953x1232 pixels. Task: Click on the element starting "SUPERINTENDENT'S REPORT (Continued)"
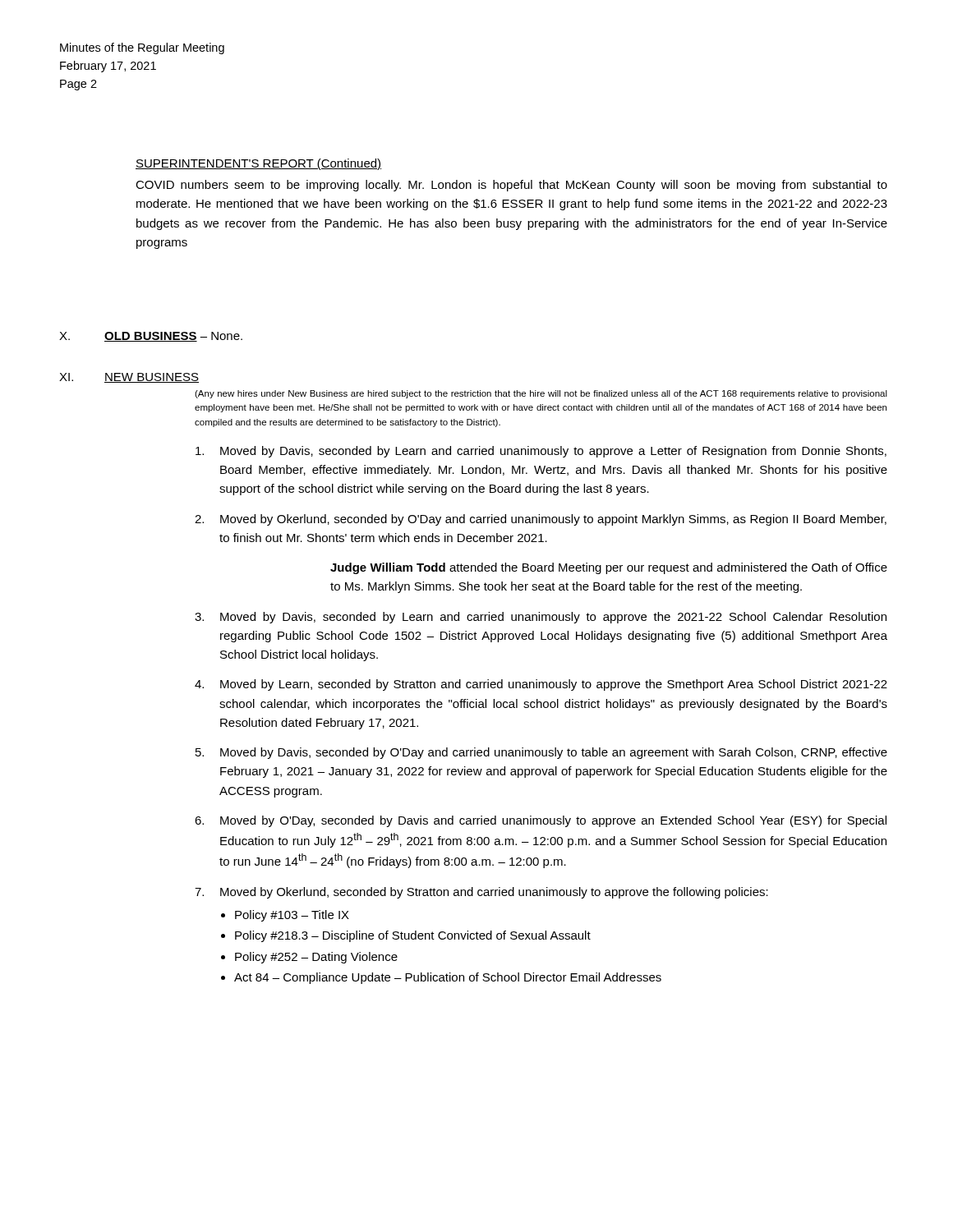258,163
